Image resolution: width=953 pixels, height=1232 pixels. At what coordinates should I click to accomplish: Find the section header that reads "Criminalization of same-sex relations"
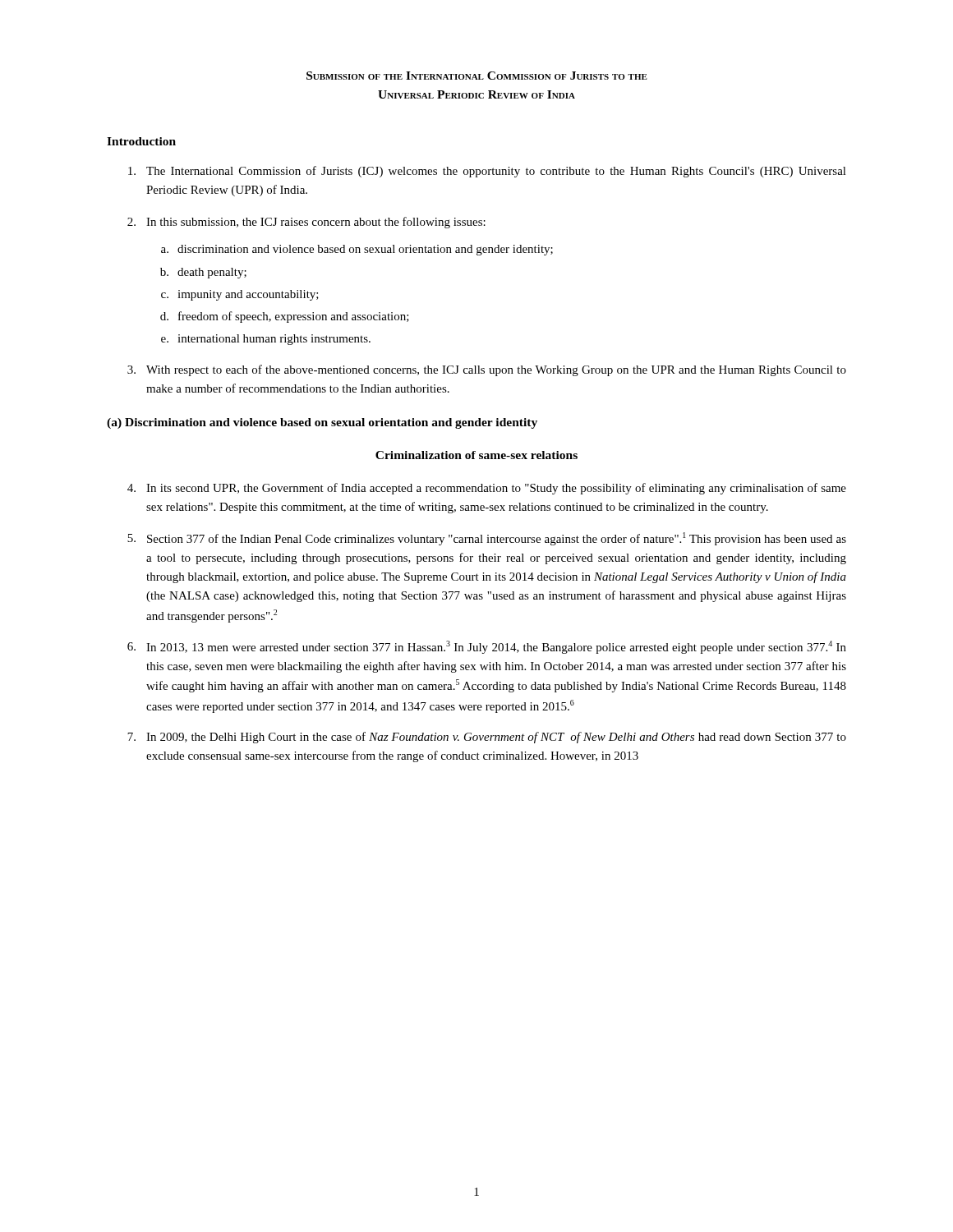click(x=476, y=455)
